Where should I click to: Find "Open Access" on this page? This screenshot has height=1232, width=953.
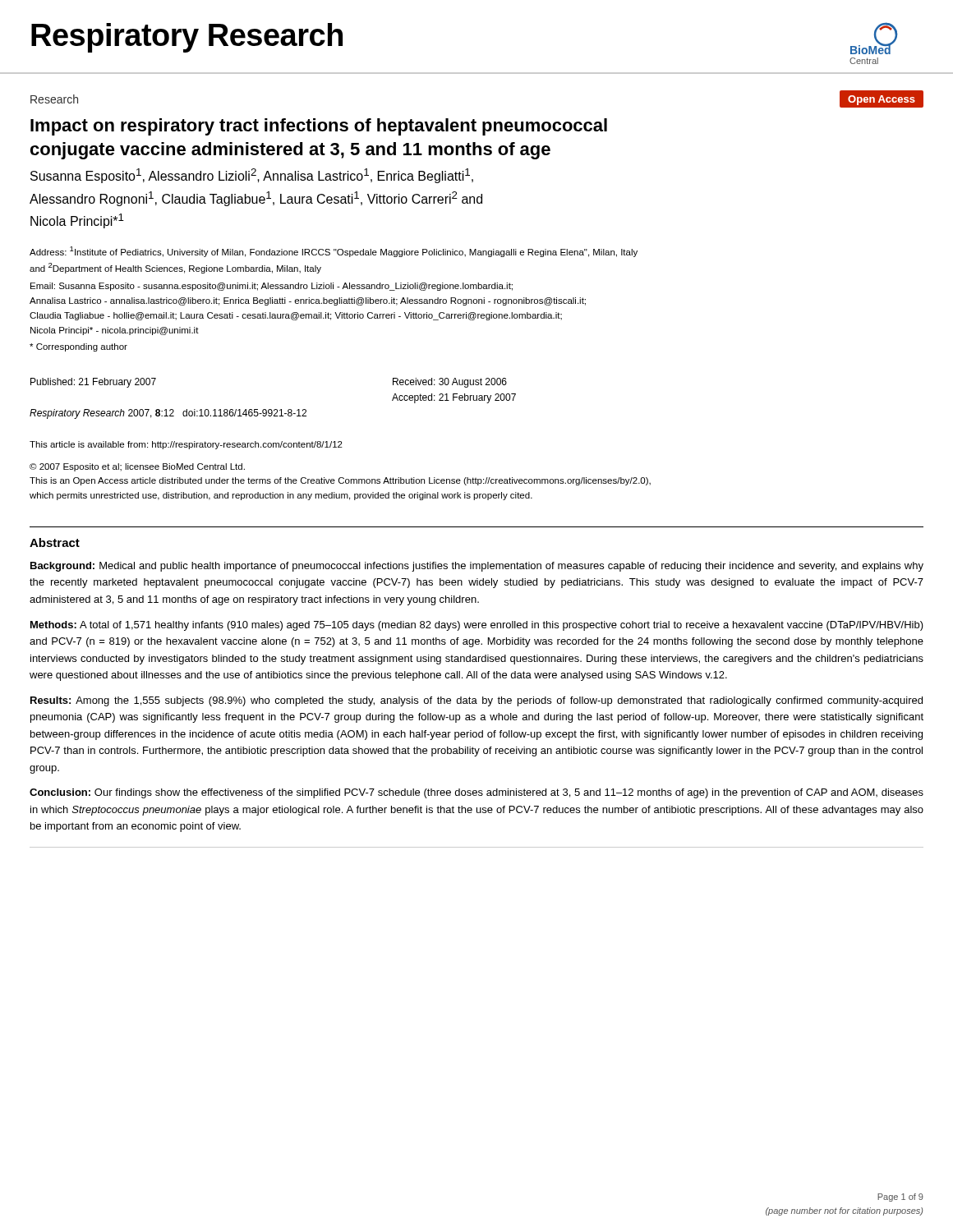(882, 99)
